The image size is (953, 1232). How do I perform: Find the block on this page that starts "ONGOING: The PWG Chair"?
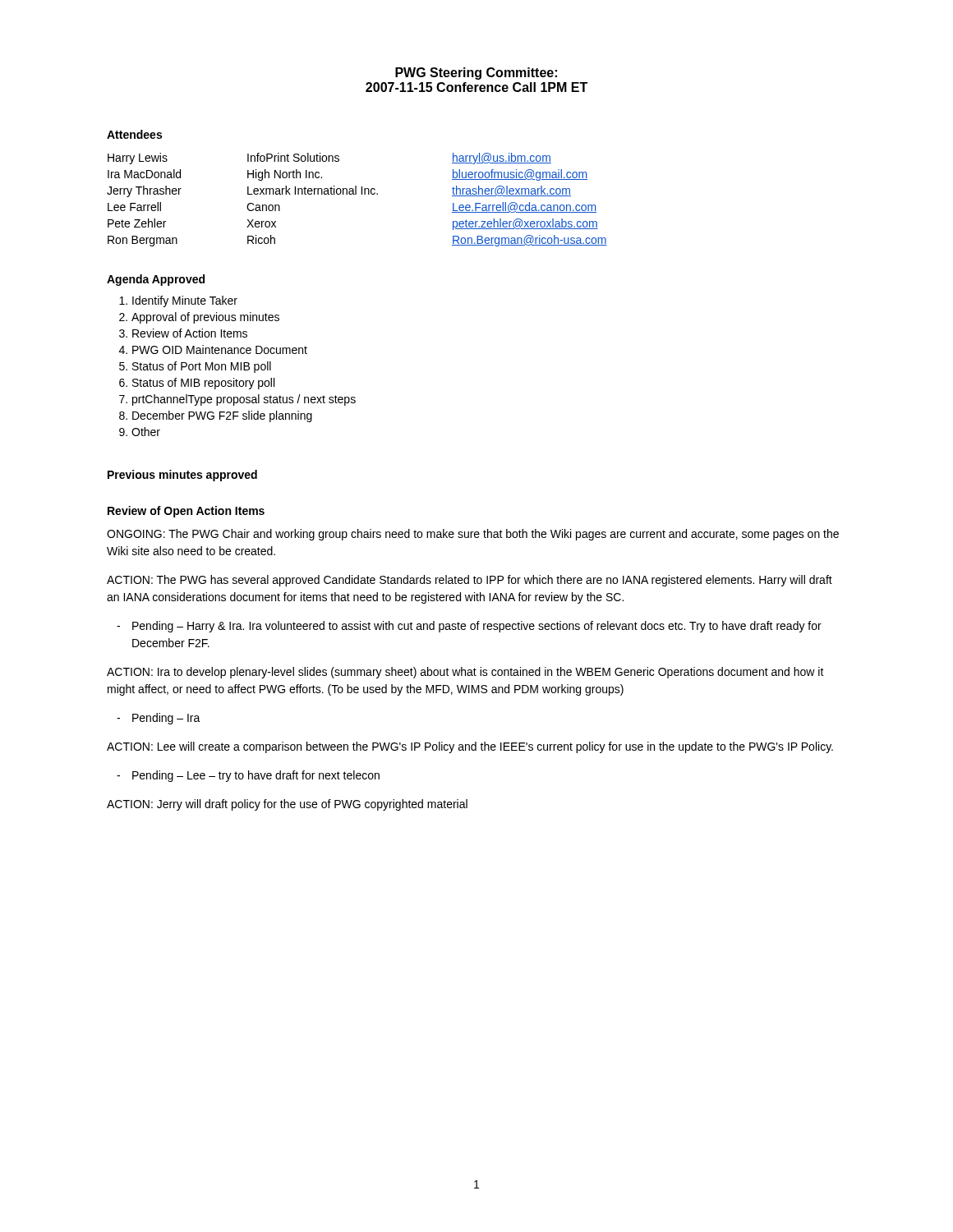point(473,543)
